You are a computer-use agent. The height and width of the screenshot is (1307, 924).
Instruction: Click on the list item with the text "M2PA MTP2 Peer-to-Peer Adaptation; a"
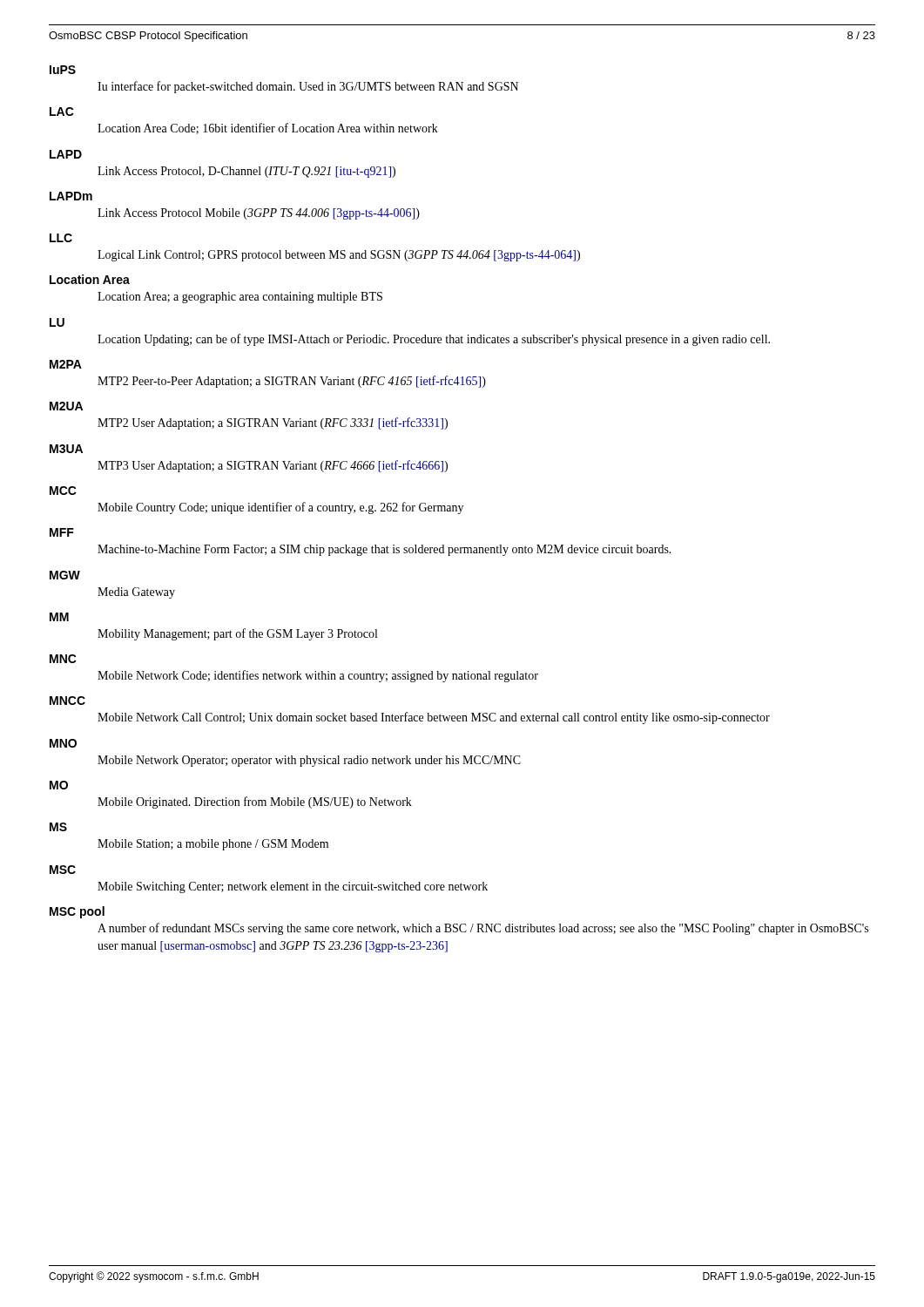462,374
